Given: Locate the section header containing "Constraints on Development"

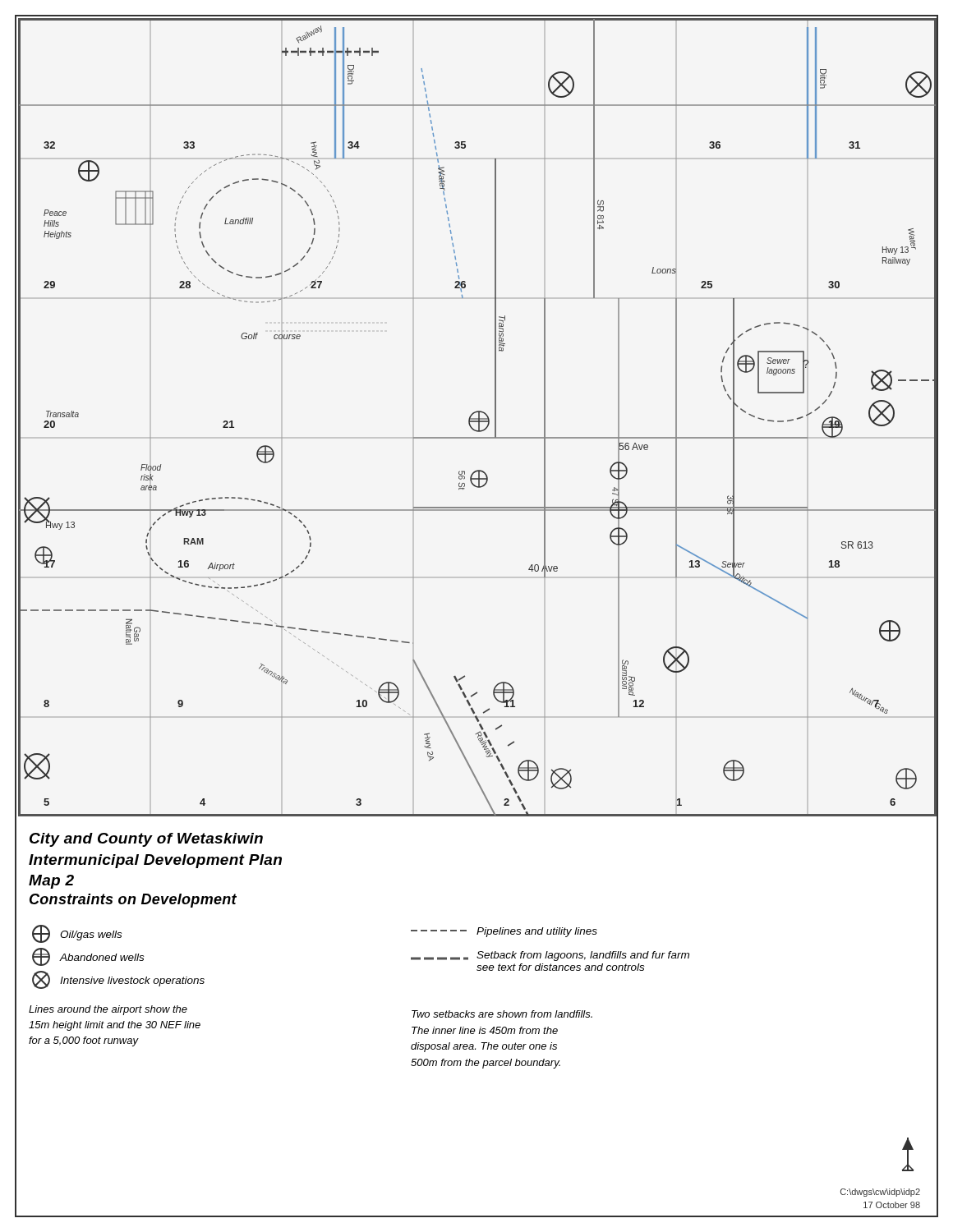Looking at the screenshot, I should click(177, 900).
